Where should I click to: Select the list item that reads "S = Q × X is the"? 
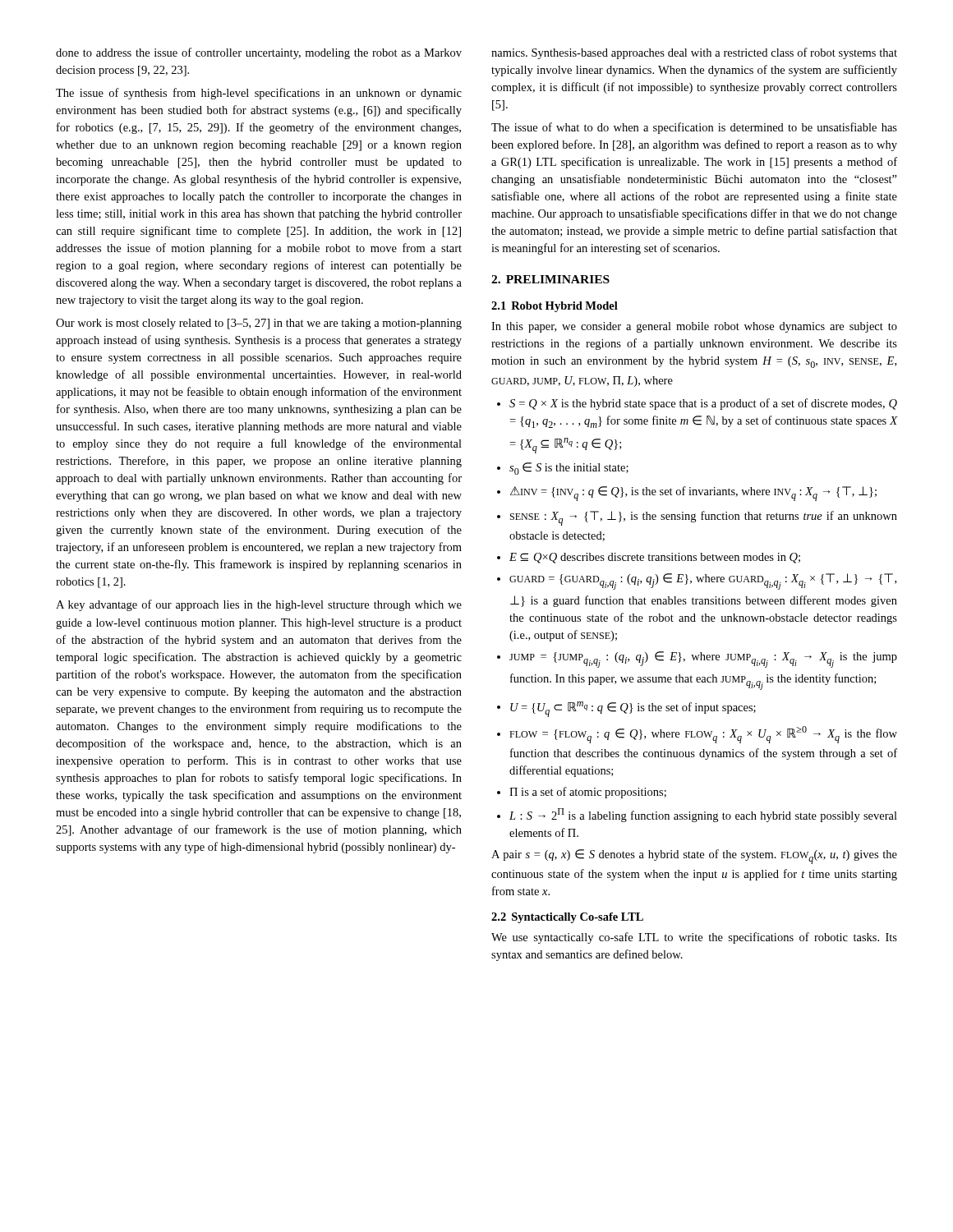(x=703, y=425)
